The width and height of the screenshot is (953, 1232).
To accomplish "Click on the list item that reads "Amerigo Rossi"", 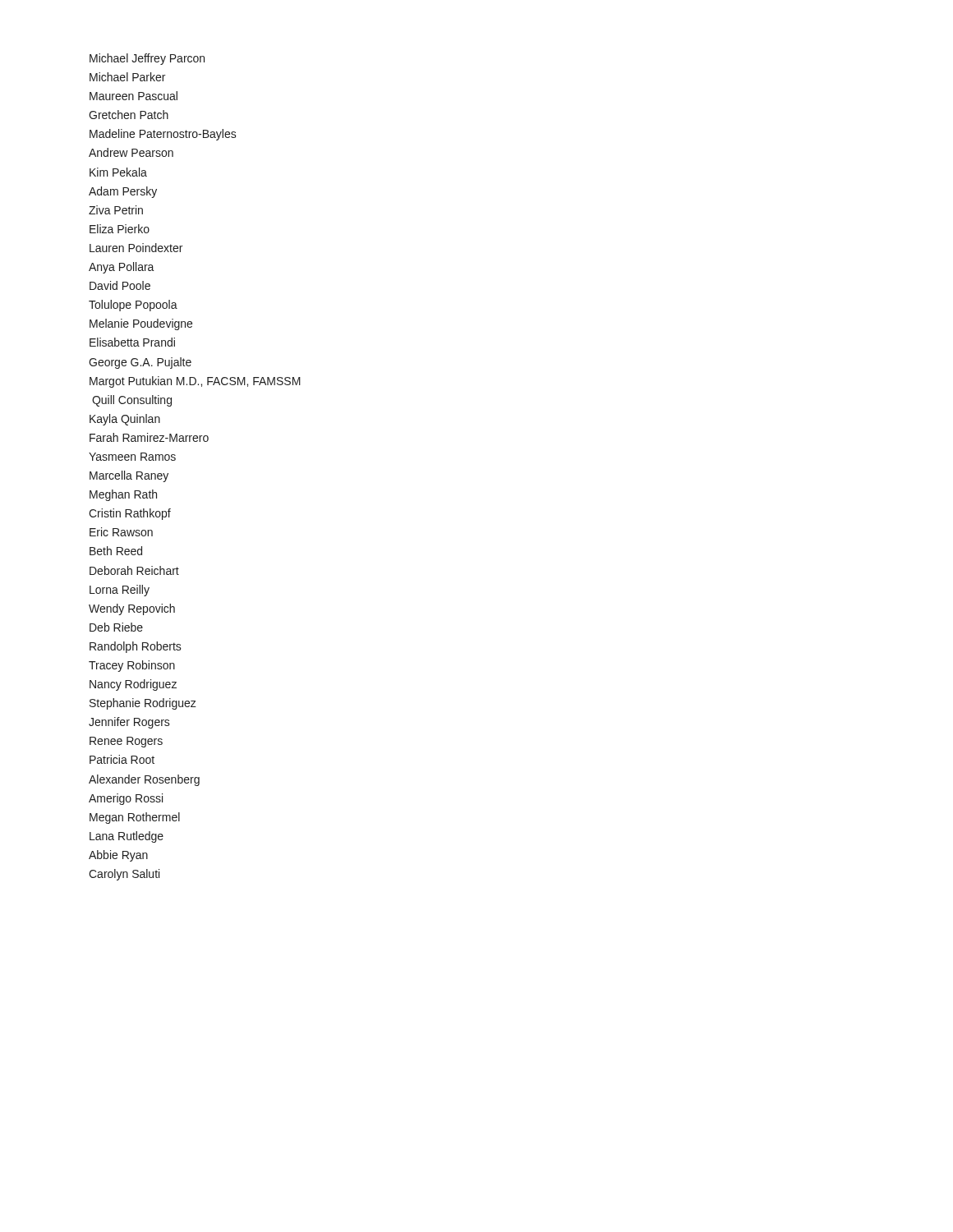I will tap(126, 798).
